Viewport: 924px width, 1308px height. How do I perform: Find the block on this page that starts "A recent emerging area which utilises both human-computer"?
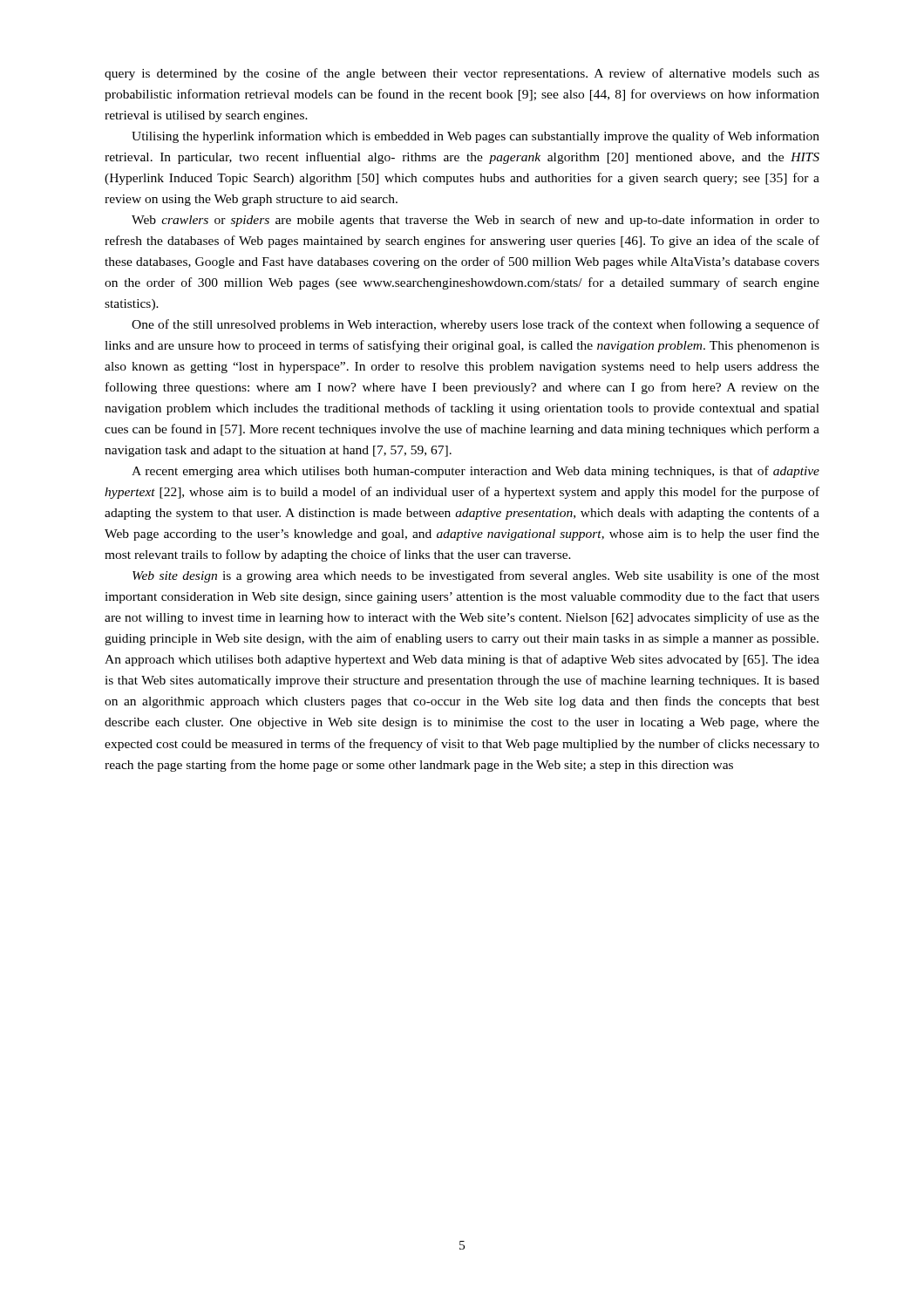[462, 513]
